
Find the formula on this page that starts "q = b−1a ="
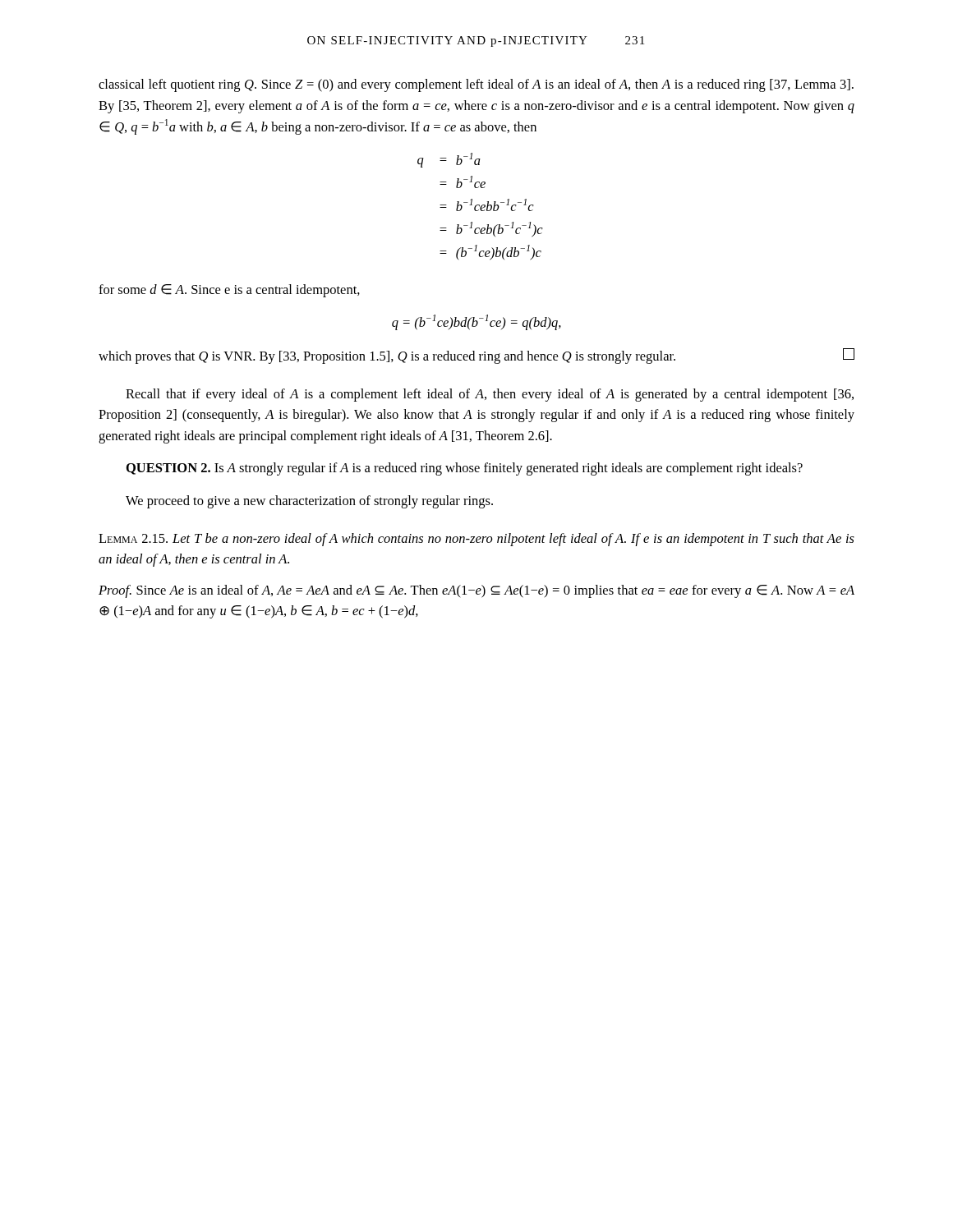click(476, 206)
